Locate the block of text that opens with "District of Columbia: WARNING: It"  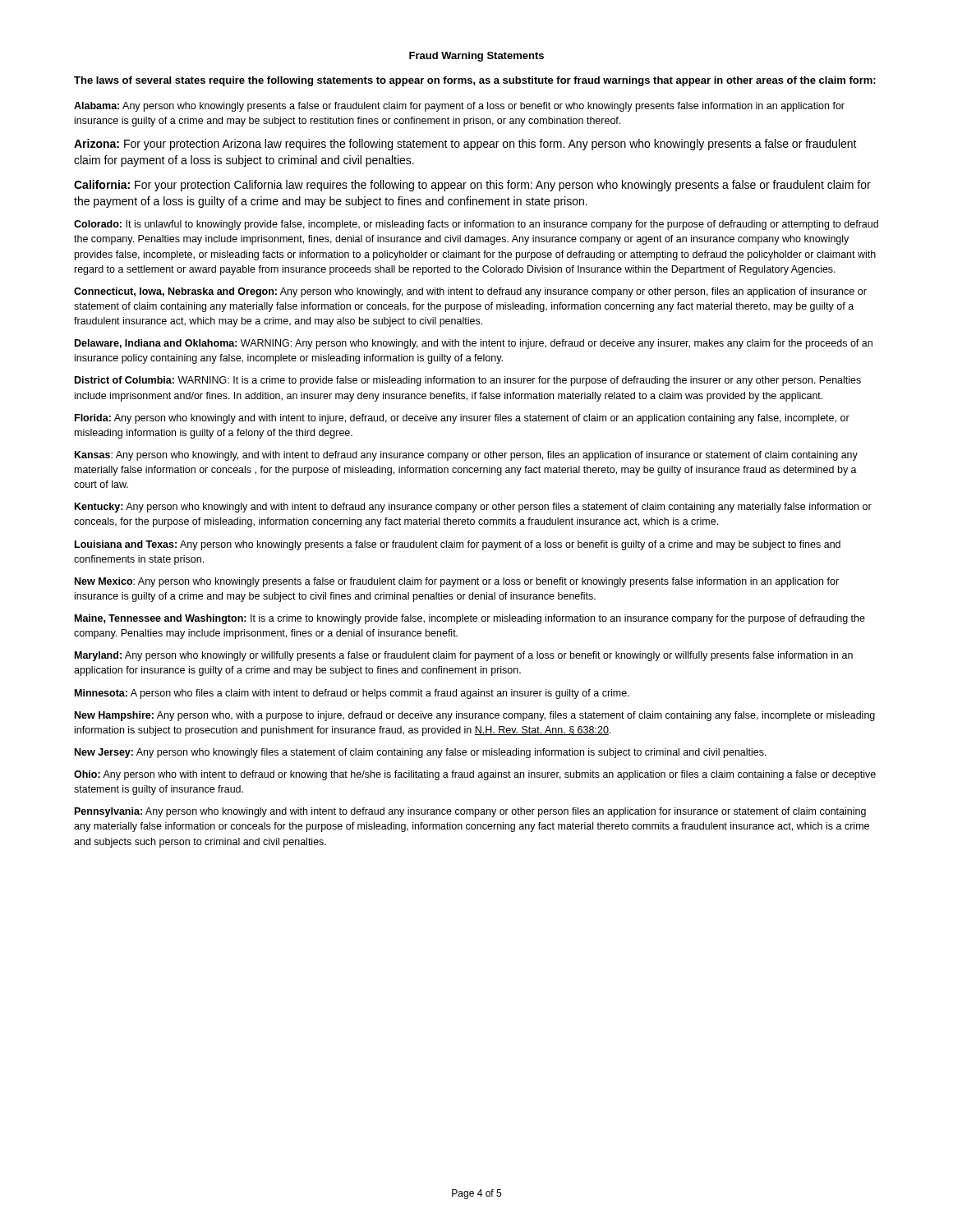468,388
